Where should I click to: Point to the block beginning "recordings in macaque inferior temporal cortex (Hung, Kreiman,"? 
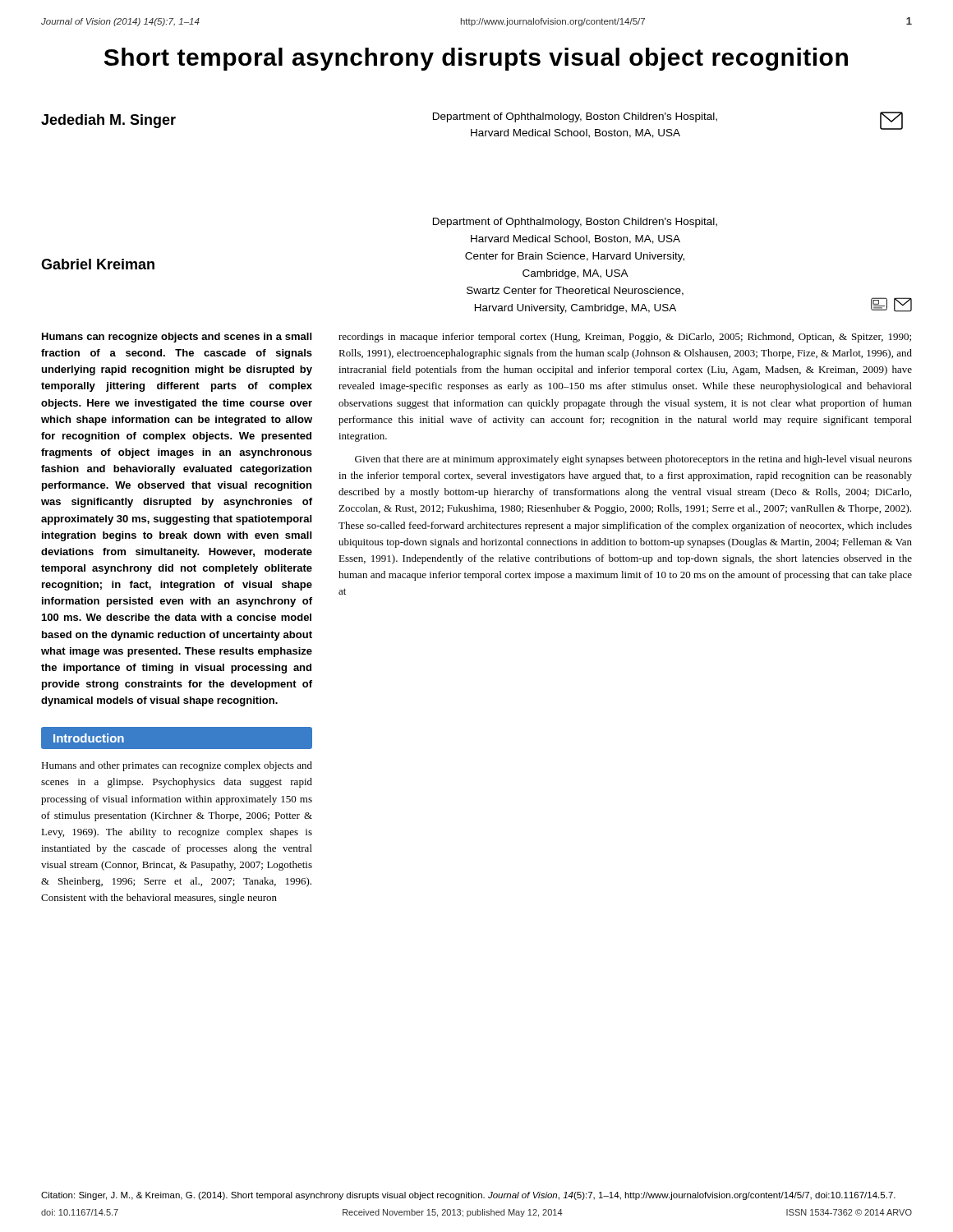(x=625, y=464)
